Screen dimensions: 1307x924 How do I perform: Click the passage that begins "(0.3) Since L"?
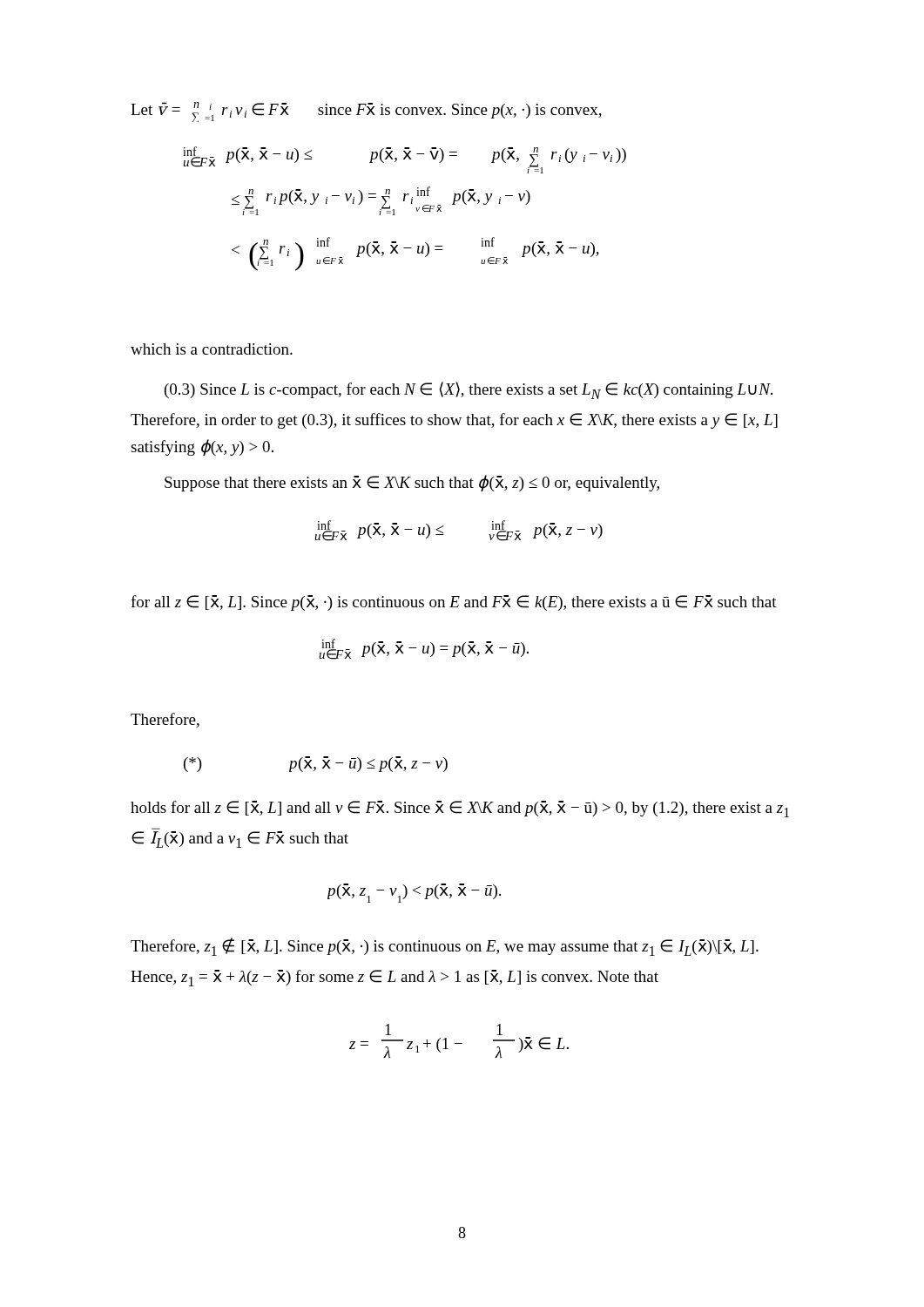[455, 418]
